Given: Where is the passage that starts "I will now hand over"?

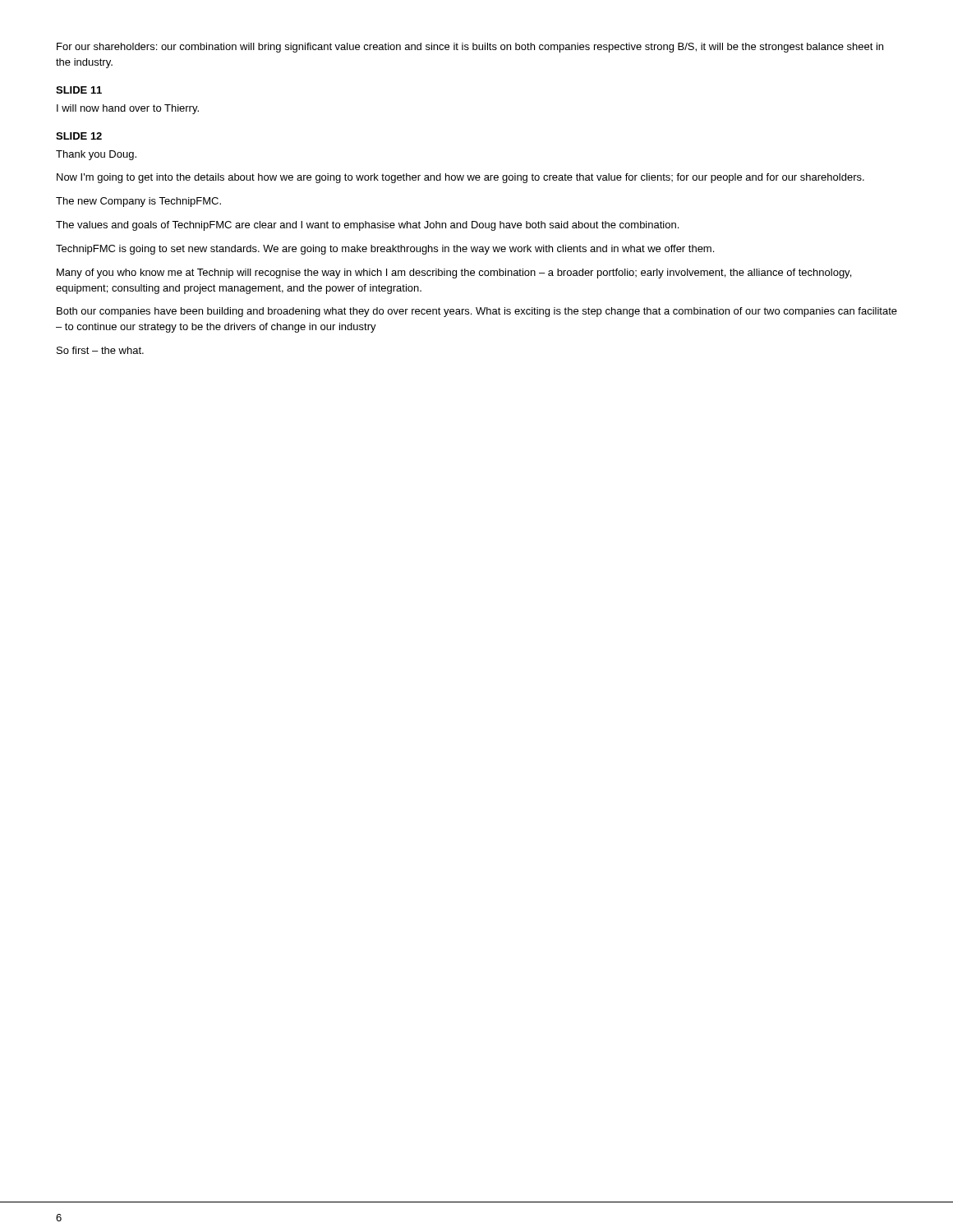Looking at the screenshot, I should (128, 108).
